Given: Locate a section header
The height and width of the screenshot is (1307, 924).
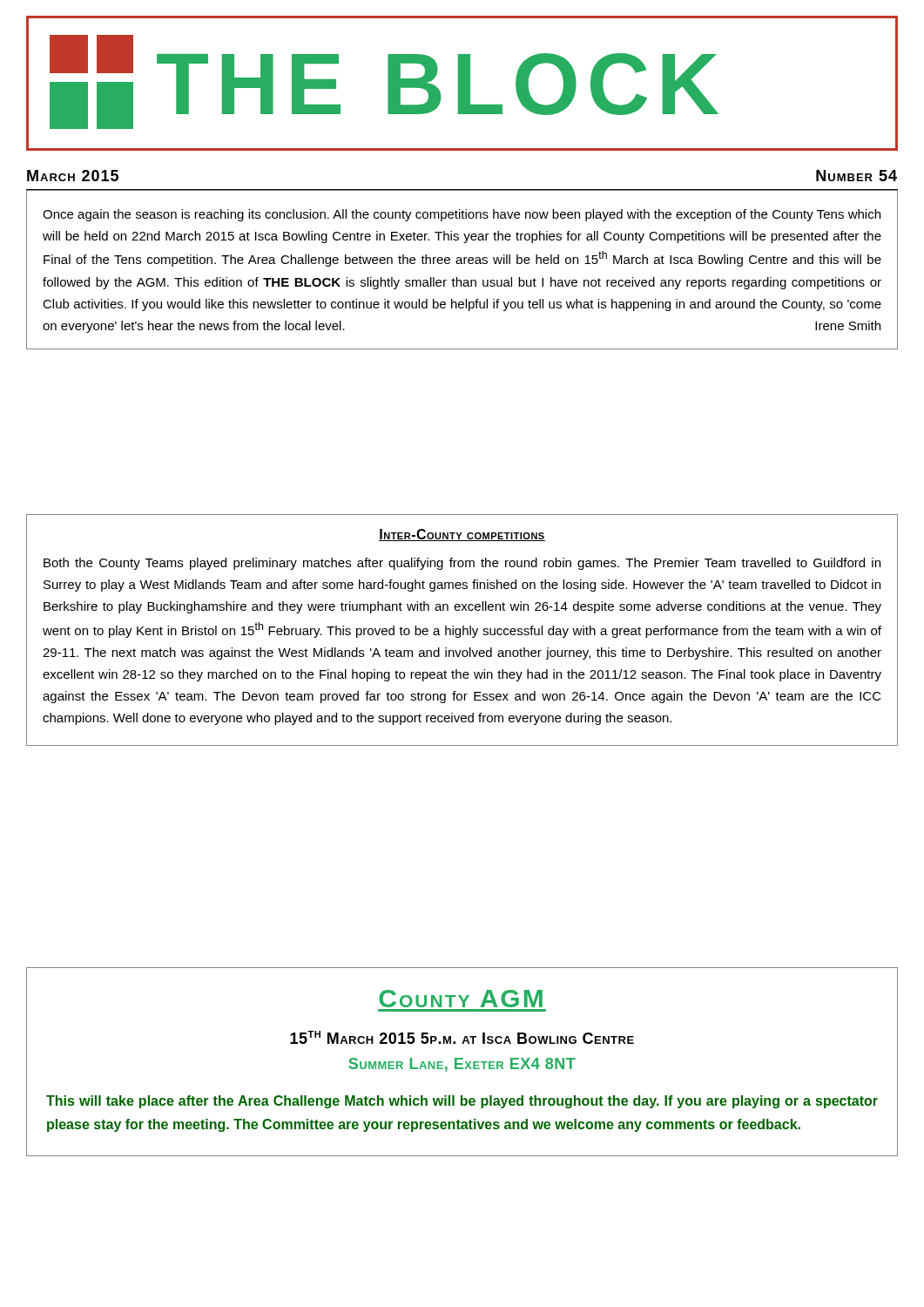Looking at the screenshot, I should point(462,535).
